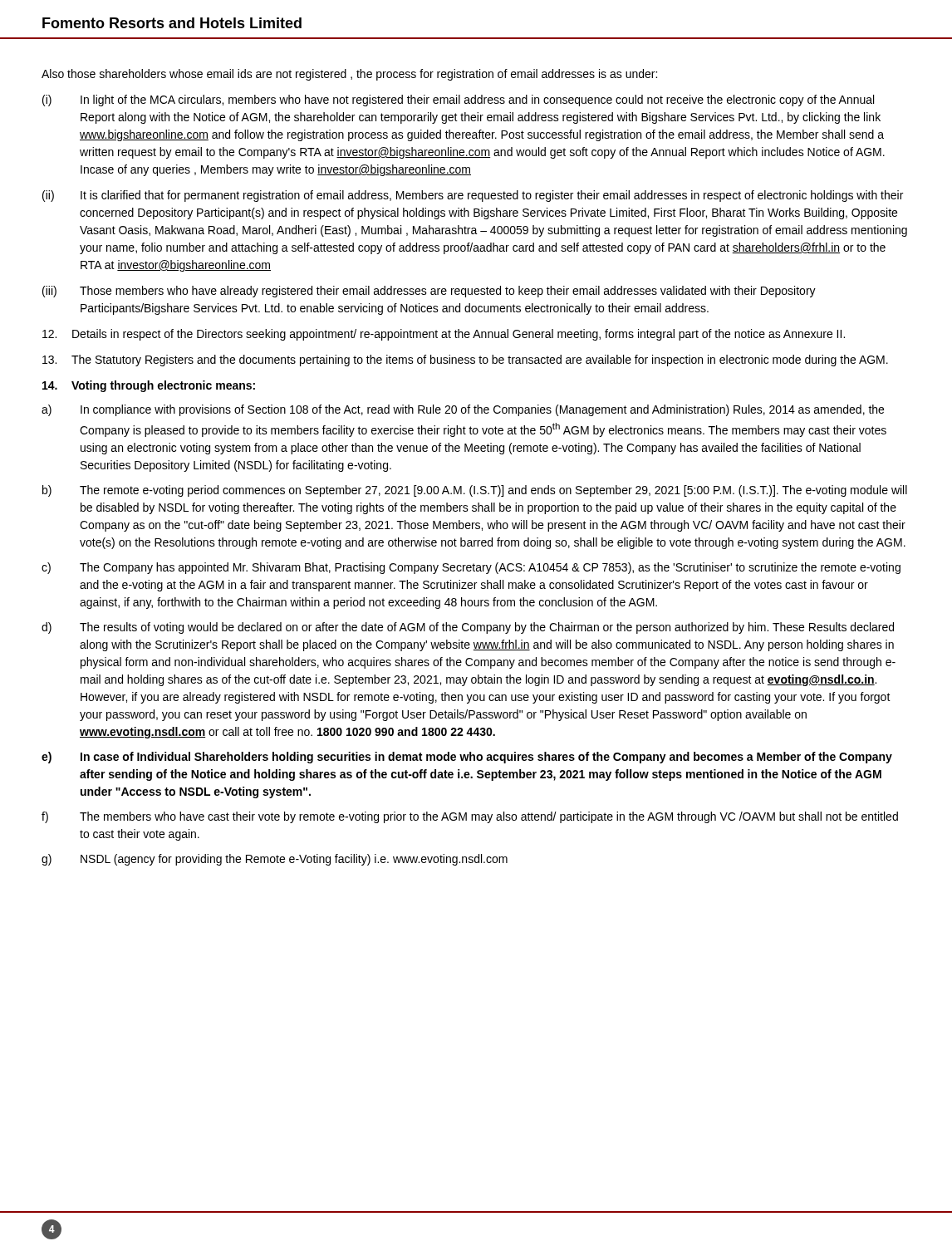Select the region starting "f) The members"
This screenshot has height=1246, width=952.
[x=476, y=825]
